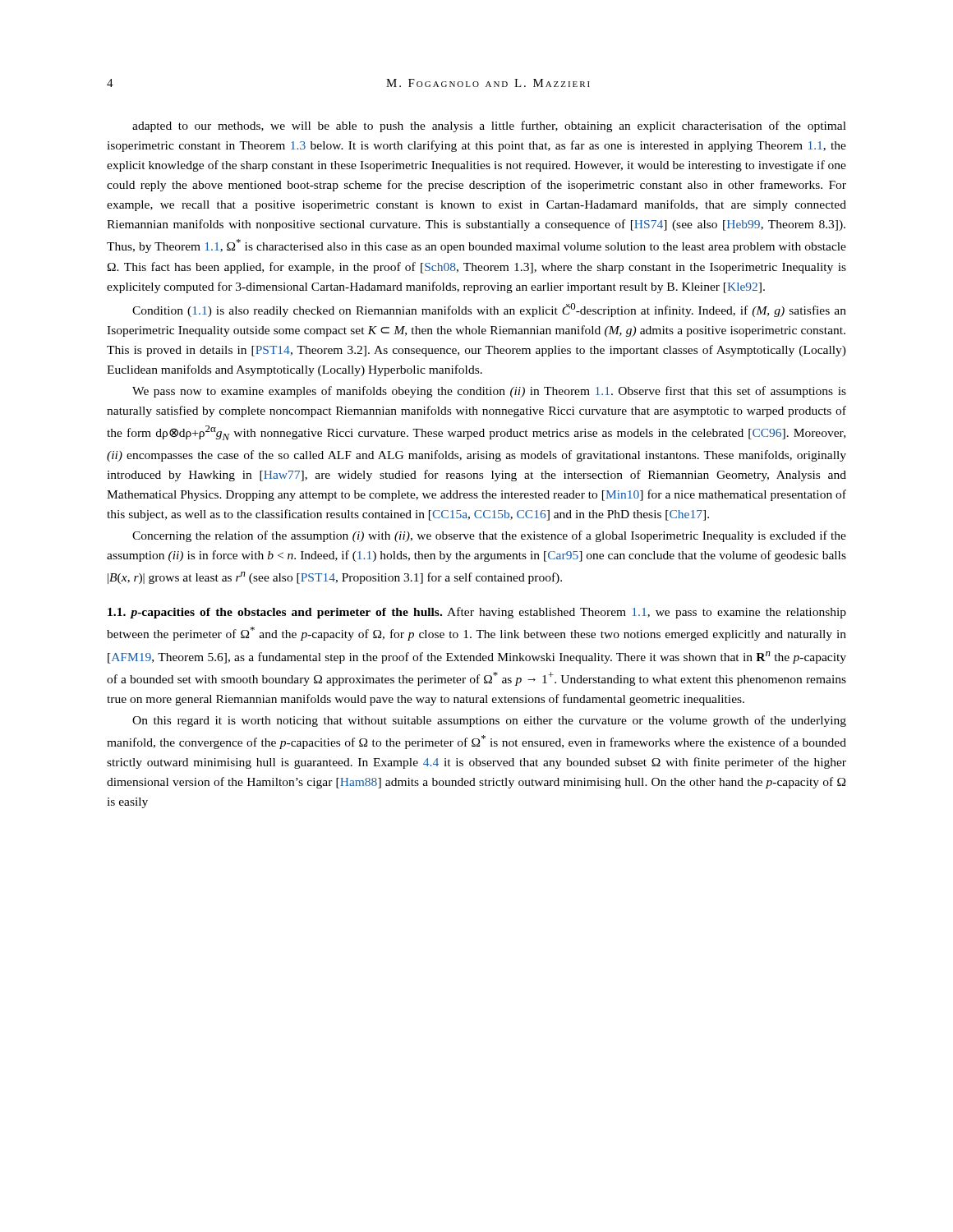The image size is (953, 1232).
Task: Select the text block that says "Concerning the relation"
Action: (x=476, y=557)
